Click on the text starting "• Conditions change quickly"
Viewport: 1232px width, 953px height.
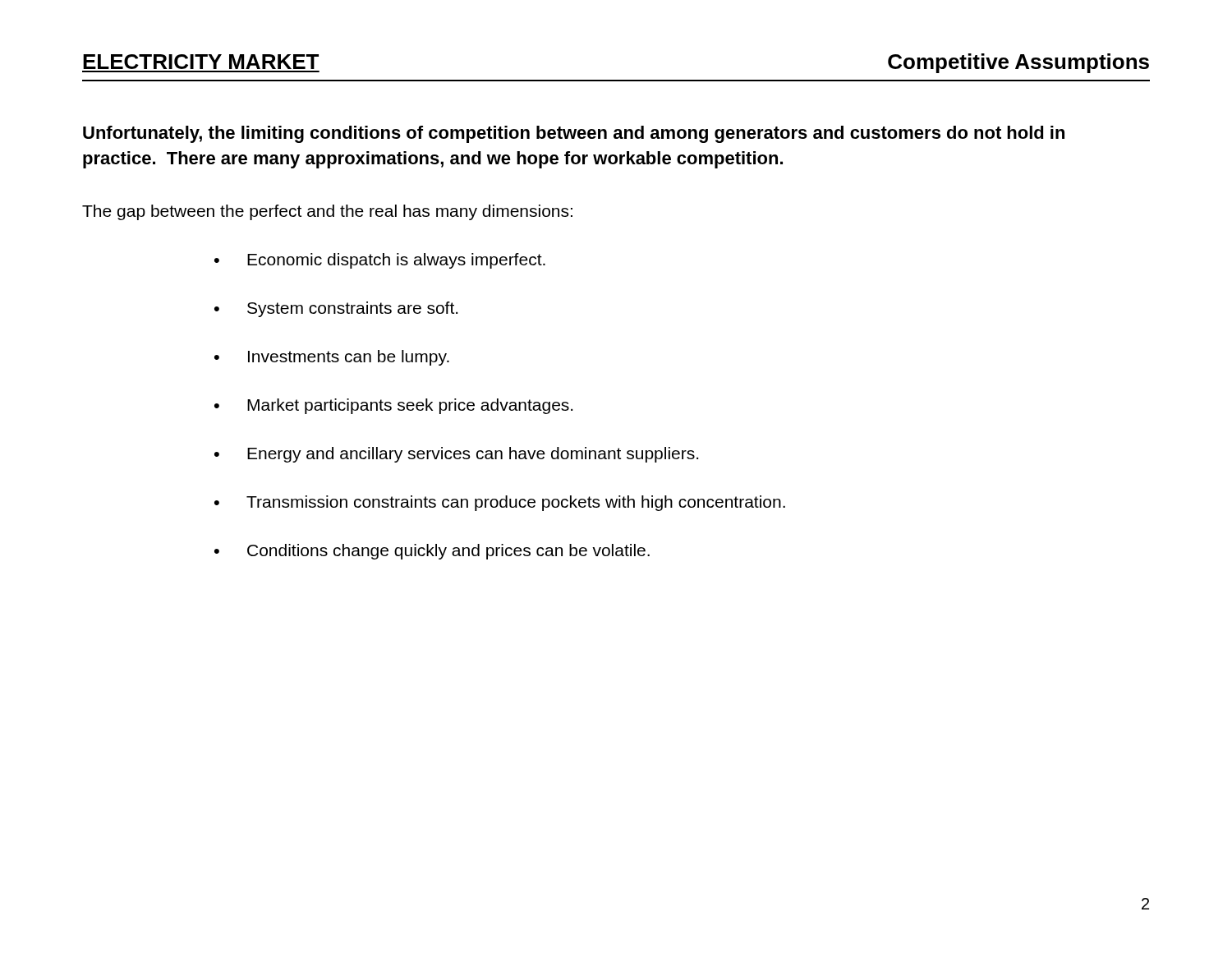coord(432,551)
